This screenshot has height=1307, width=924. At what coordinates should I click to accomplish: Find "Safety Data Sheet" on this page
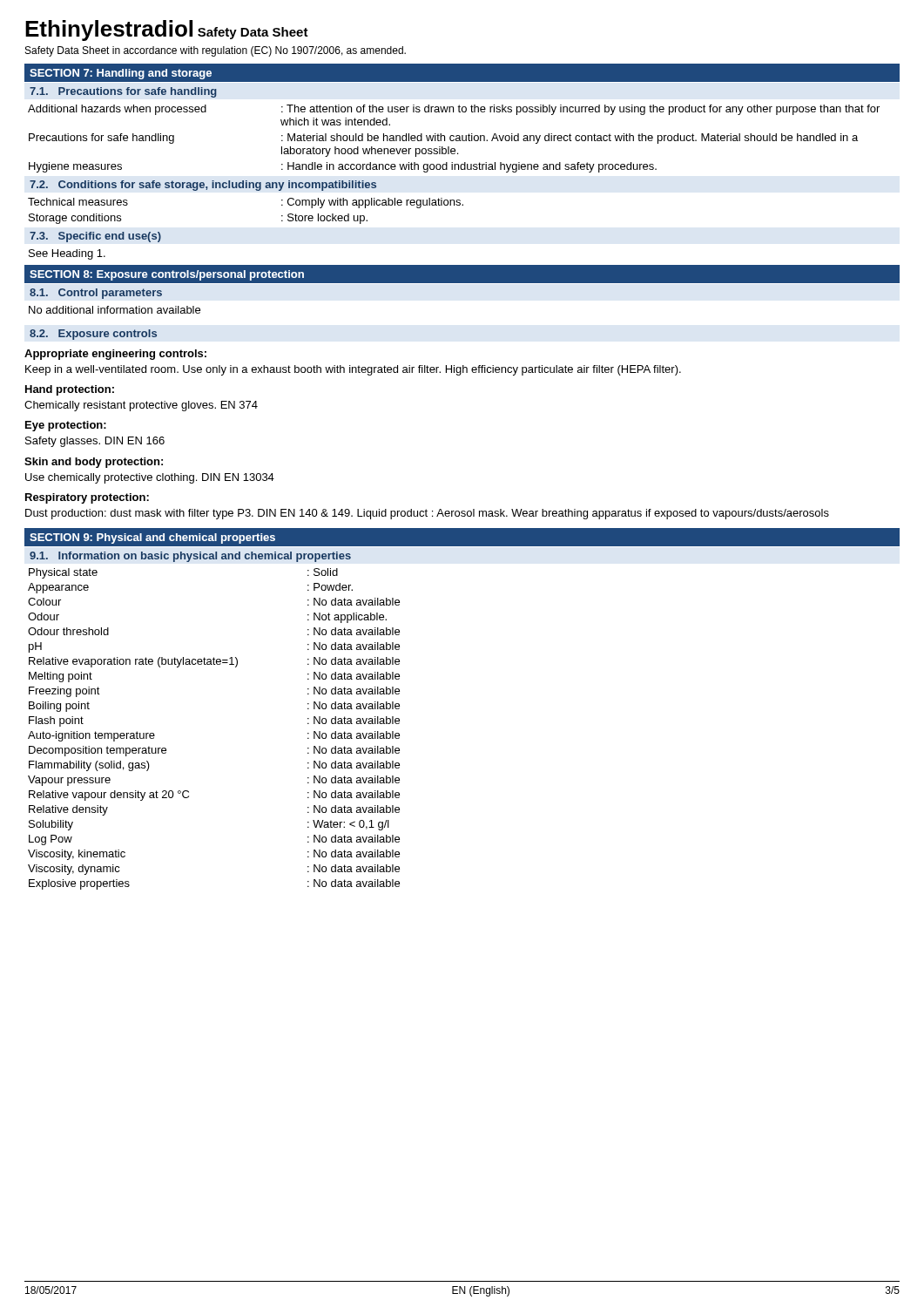click(x=253, y=32)
